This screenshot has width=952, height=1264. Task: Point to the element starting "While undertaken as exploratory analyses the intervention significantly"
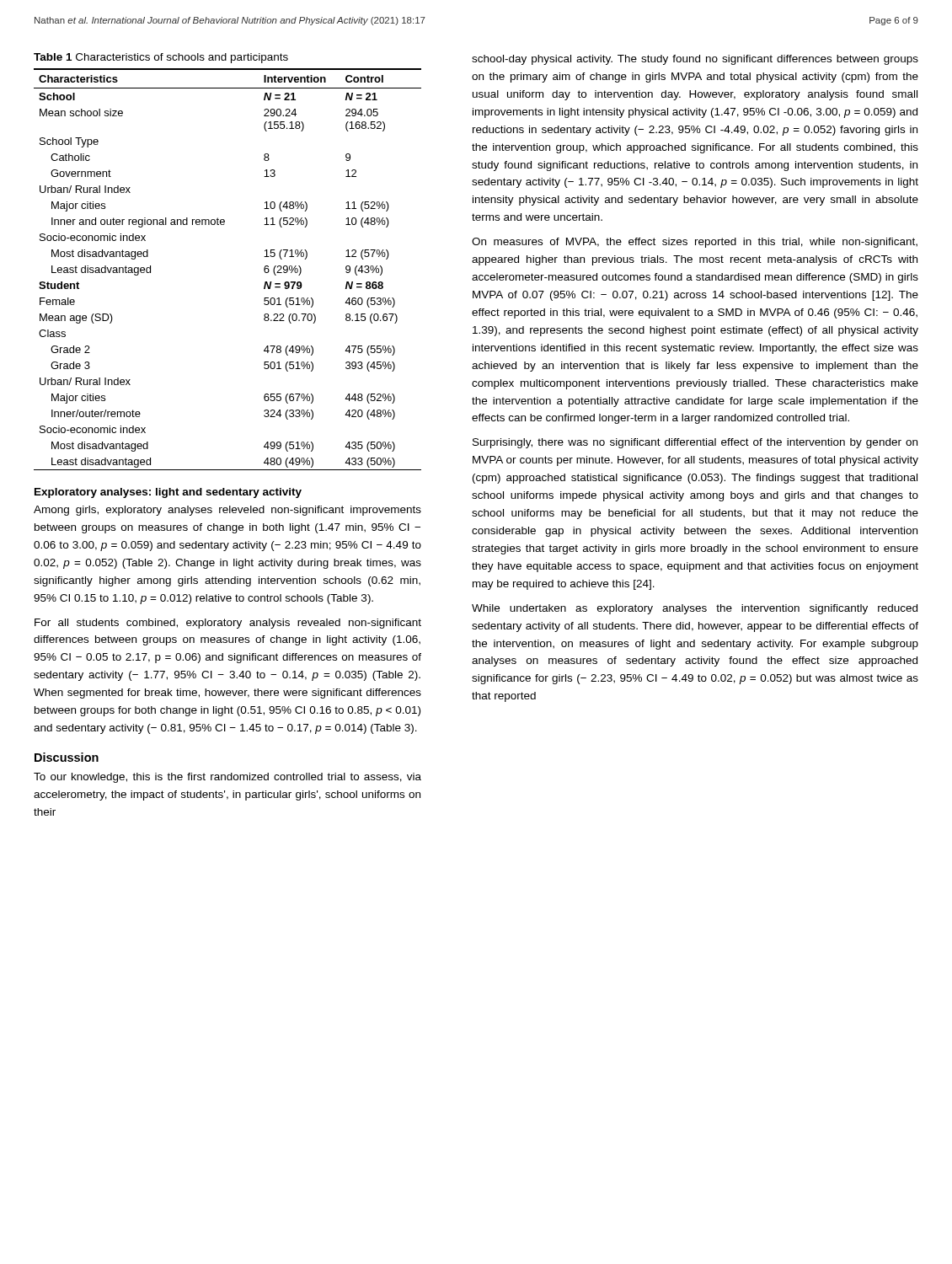tap(695, 652)
